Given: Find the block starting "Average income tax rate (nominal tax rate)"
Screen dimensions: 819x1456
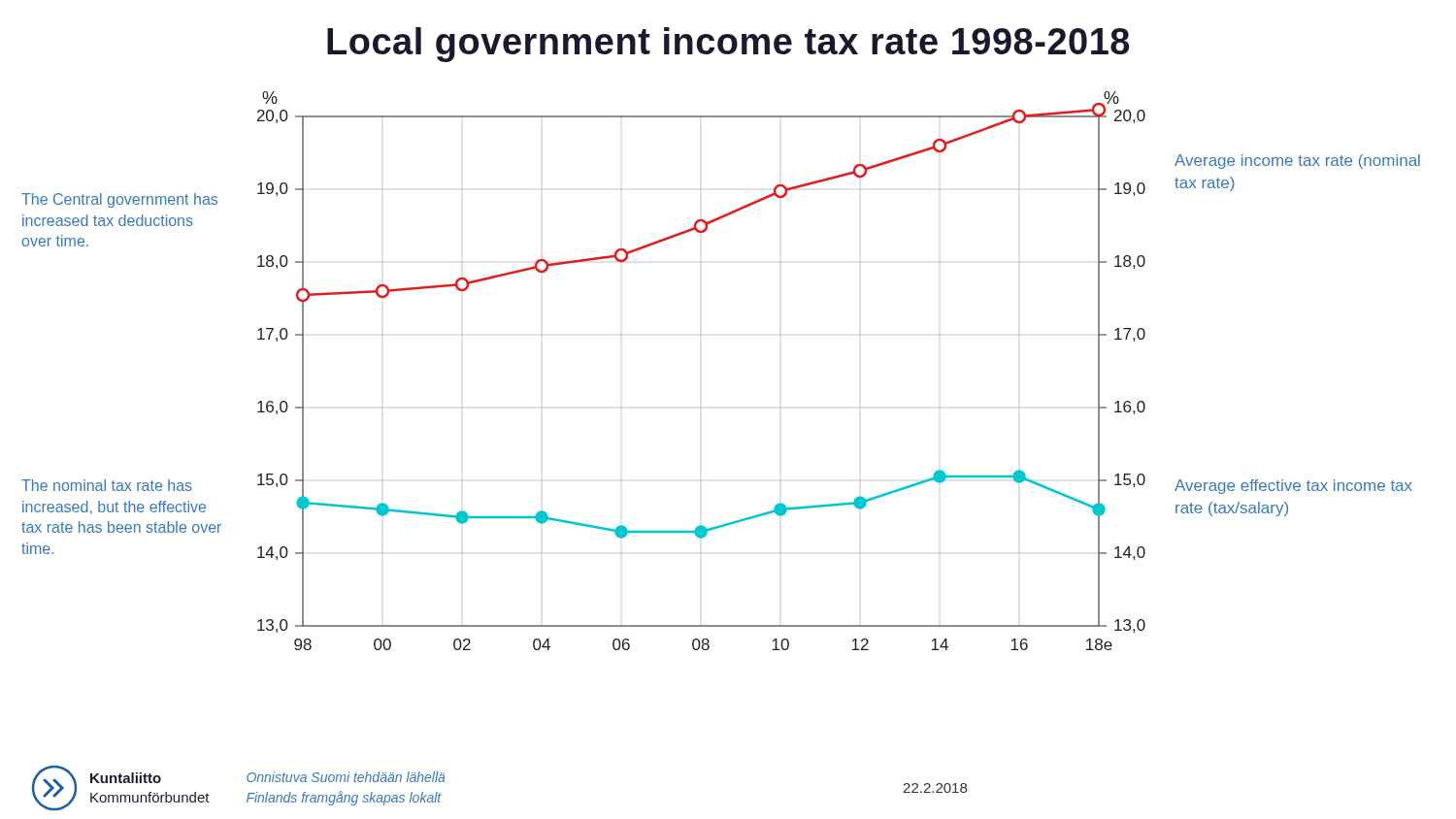Looking at the screenshot, I should coord(1298,172).
